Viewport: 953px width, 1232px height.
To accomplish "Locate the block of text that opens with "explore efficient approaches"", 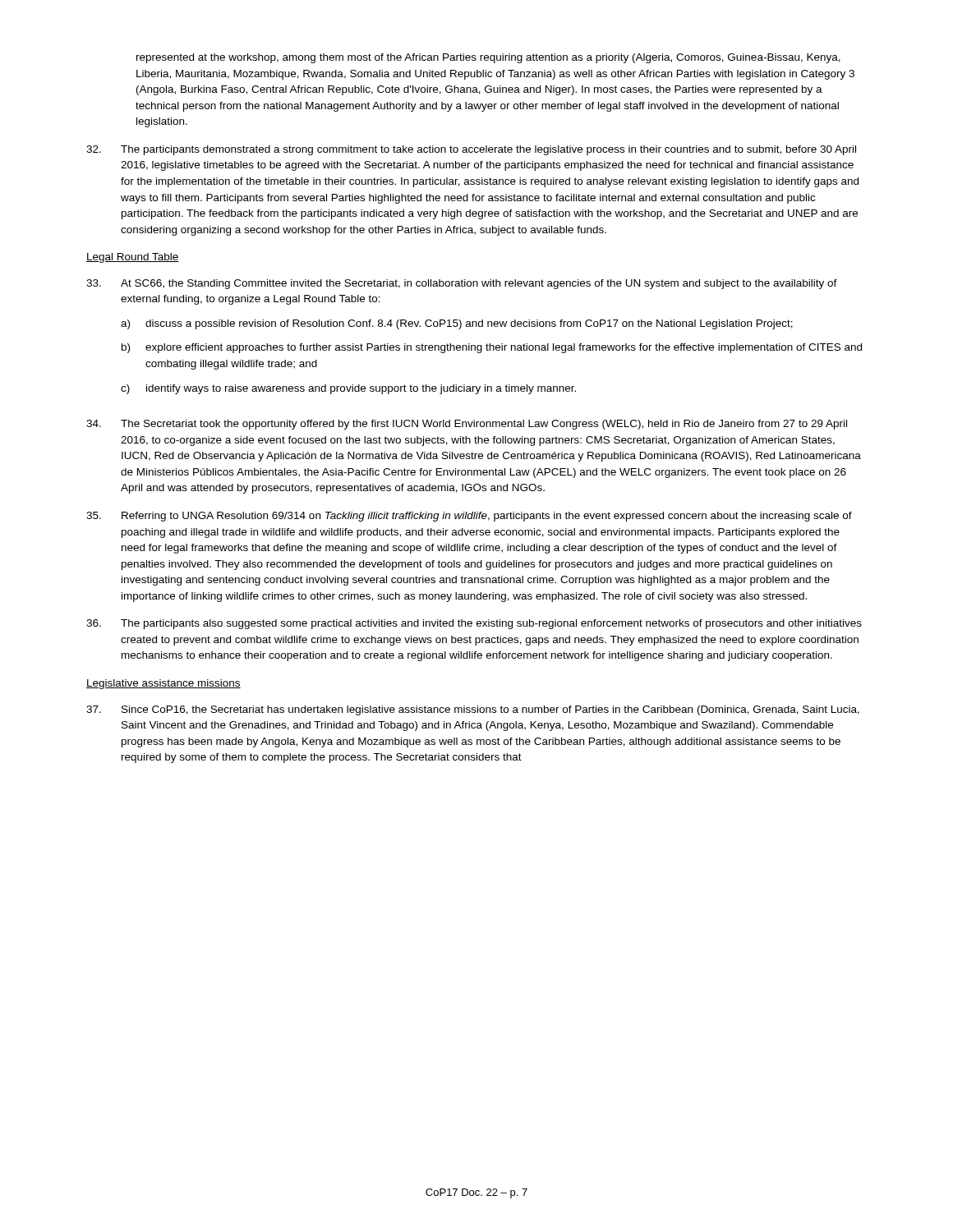I will point(504,355).
